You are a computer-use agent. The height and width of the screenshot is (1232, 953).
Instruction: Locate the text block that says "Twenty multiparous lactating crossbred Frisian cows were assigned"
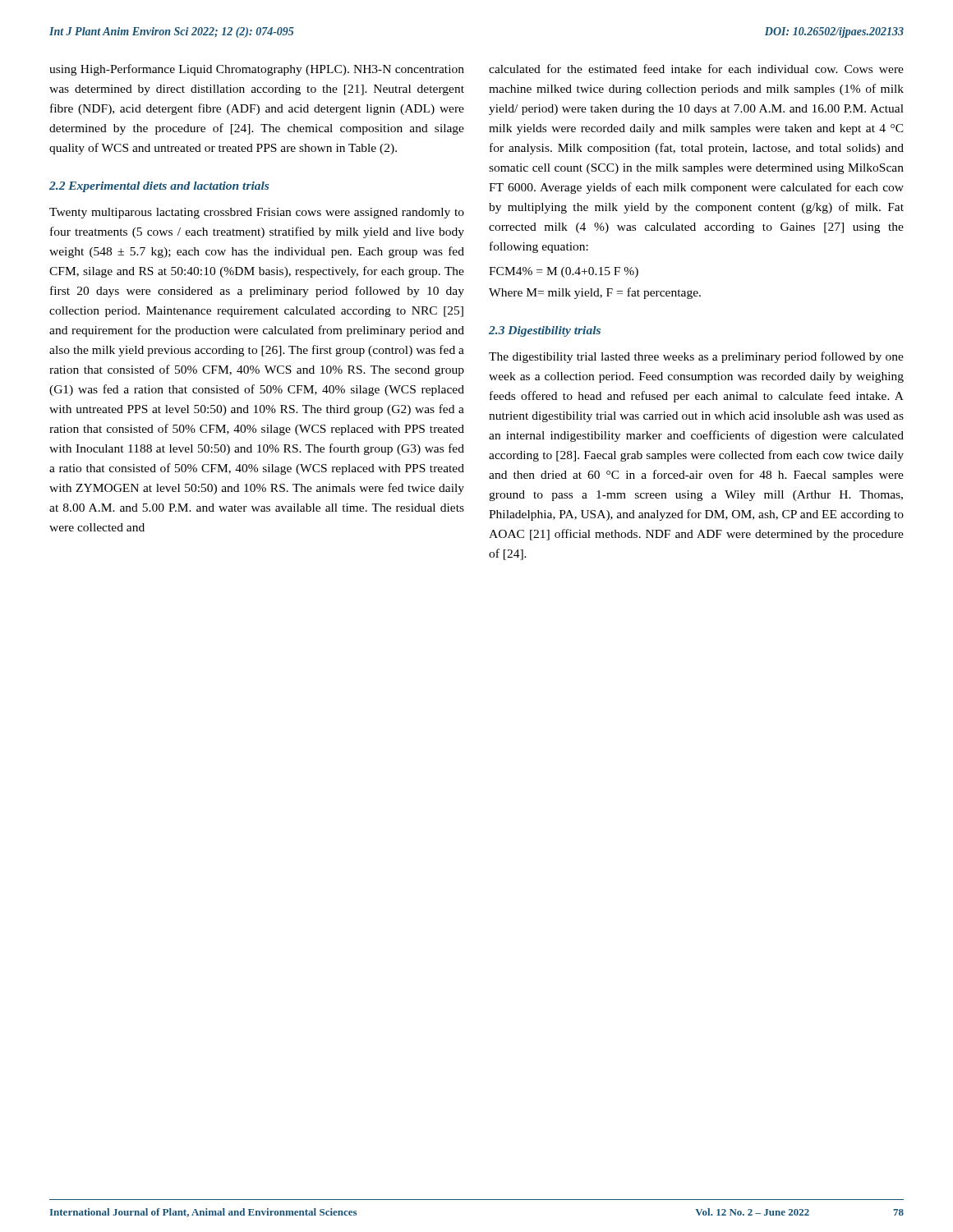tap(257, 369)
